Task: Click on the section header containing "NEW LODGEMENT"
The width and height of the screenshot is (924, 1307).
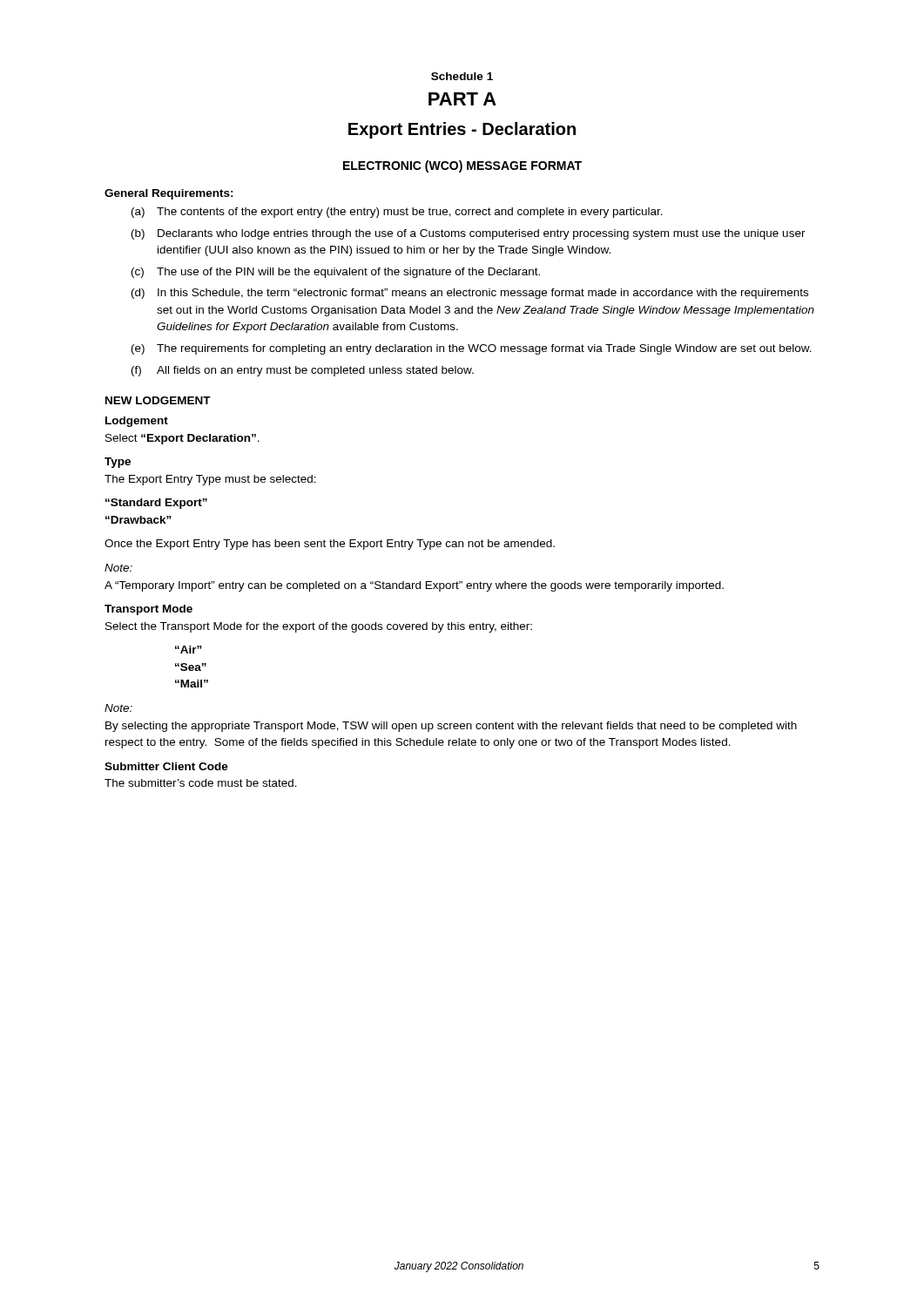Action: click(x=157, y=400)
